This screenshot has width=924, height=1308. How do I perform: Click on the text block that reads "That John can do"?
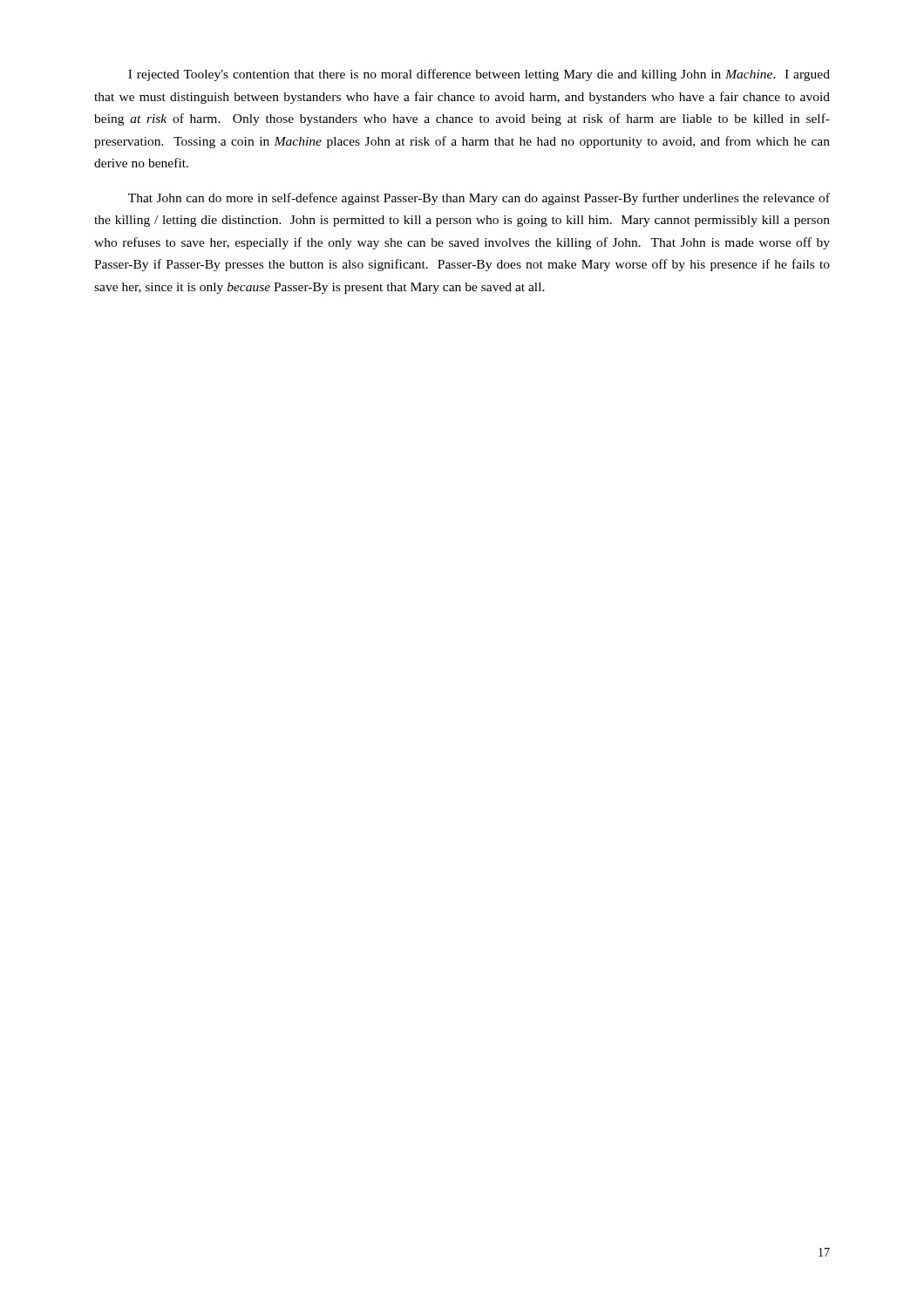point(462,242)
